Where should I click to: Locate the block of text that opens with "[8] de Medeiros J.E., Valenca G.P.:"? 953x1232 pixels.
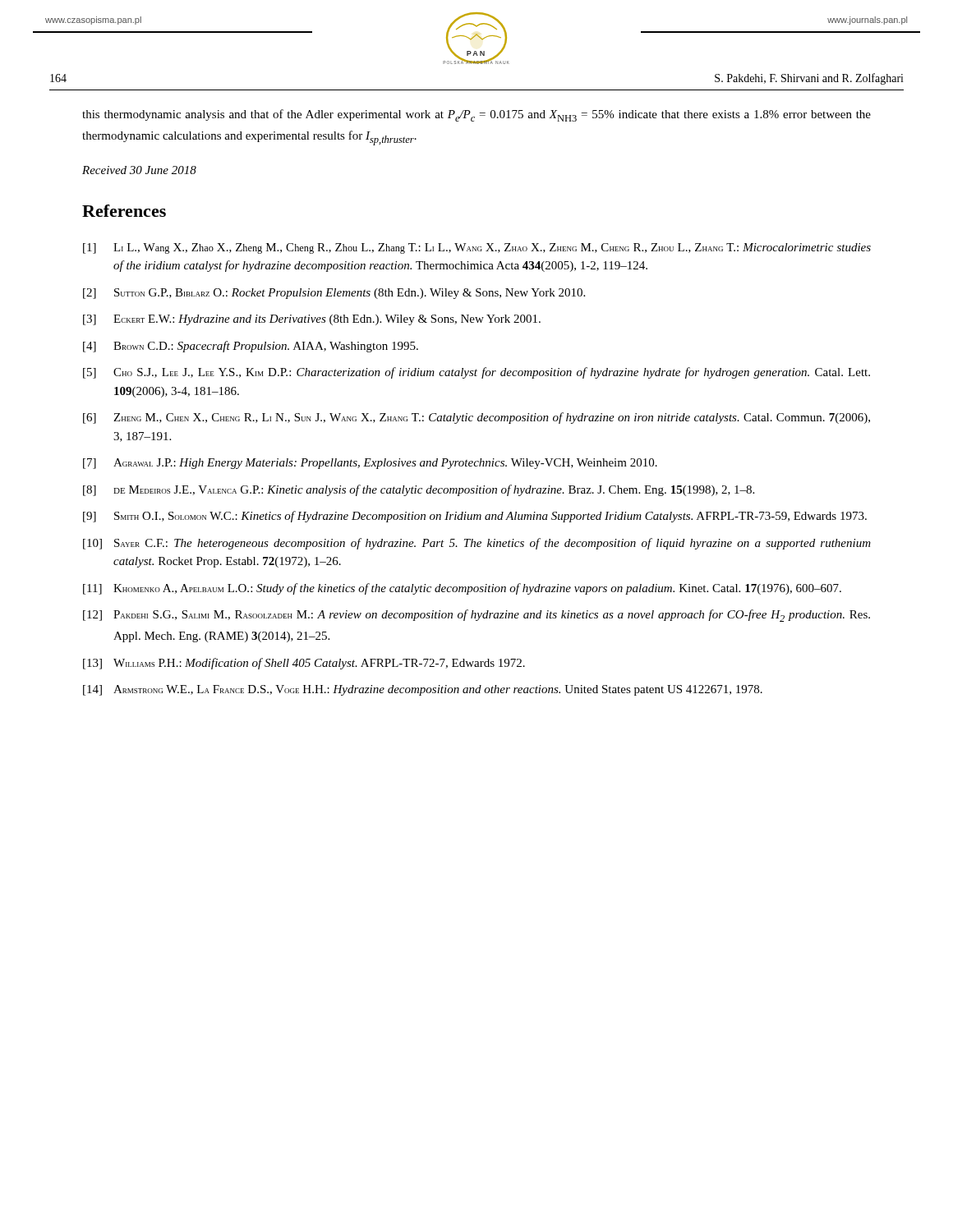point(476,489)
